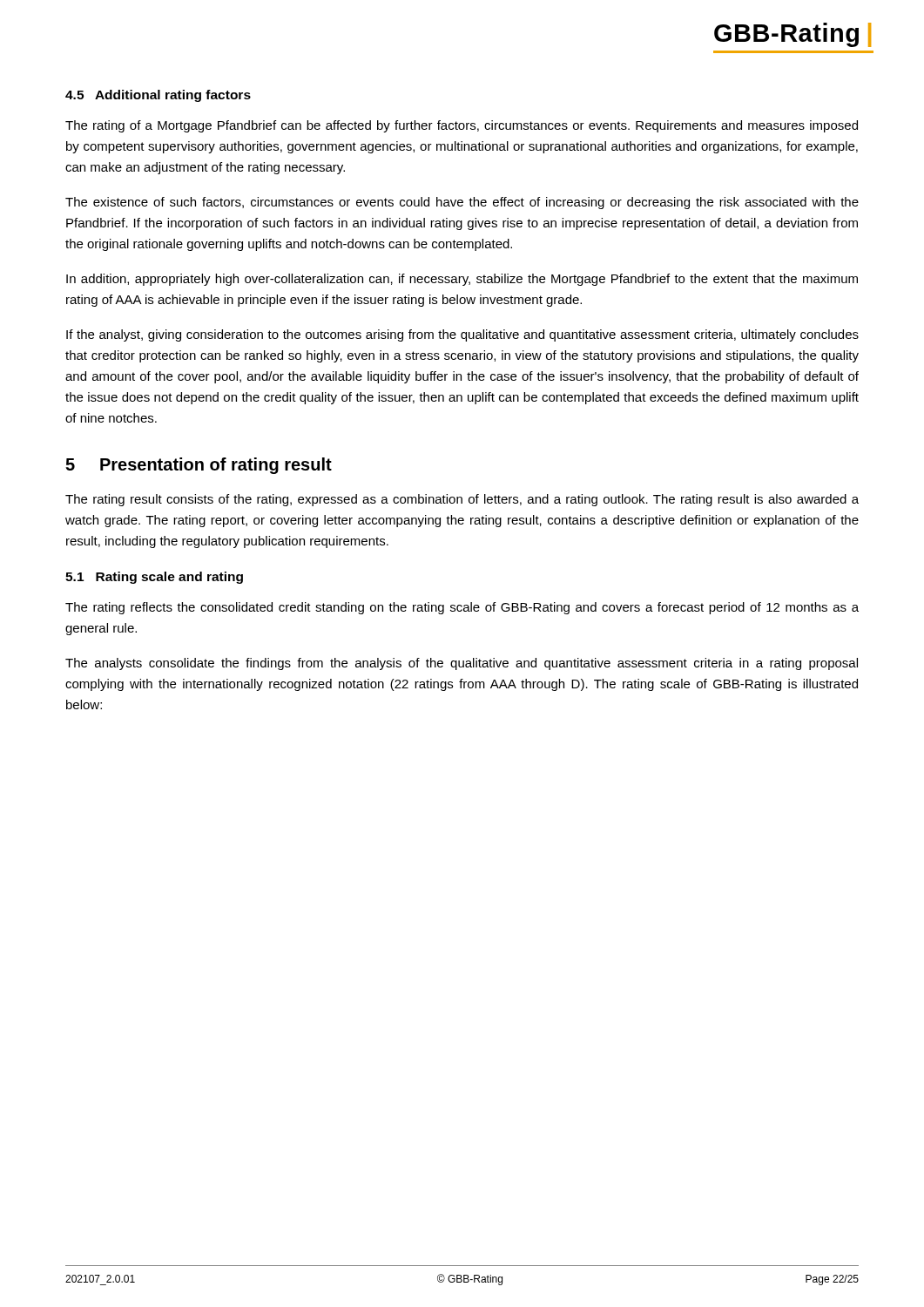Find the region starting "5.1 Rating scale and rating"
The image size is (924, 1307).
(x=155, y=576)
